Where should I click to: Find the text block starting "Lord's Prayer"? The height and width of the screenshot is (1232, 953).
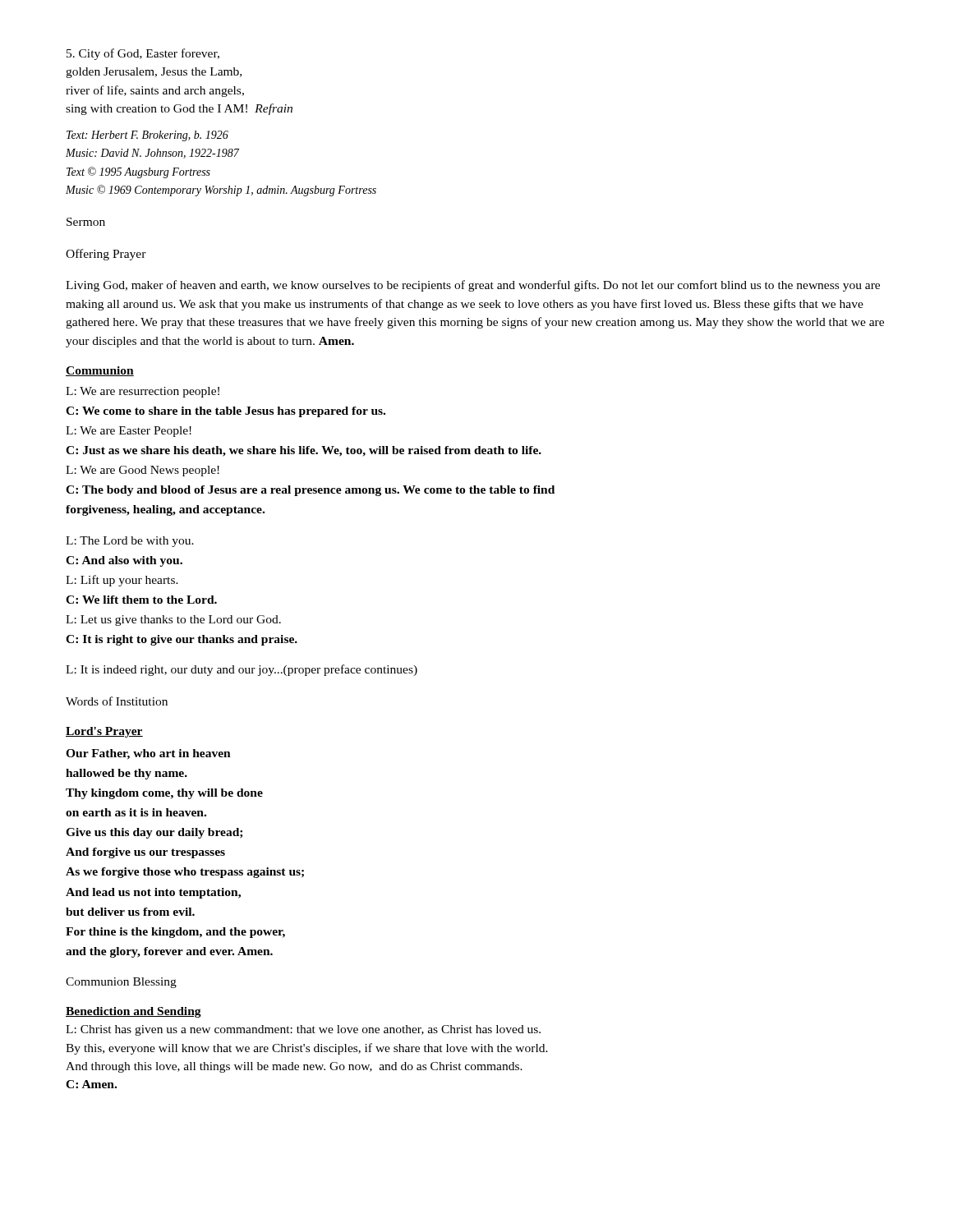(x=104, y=731)
